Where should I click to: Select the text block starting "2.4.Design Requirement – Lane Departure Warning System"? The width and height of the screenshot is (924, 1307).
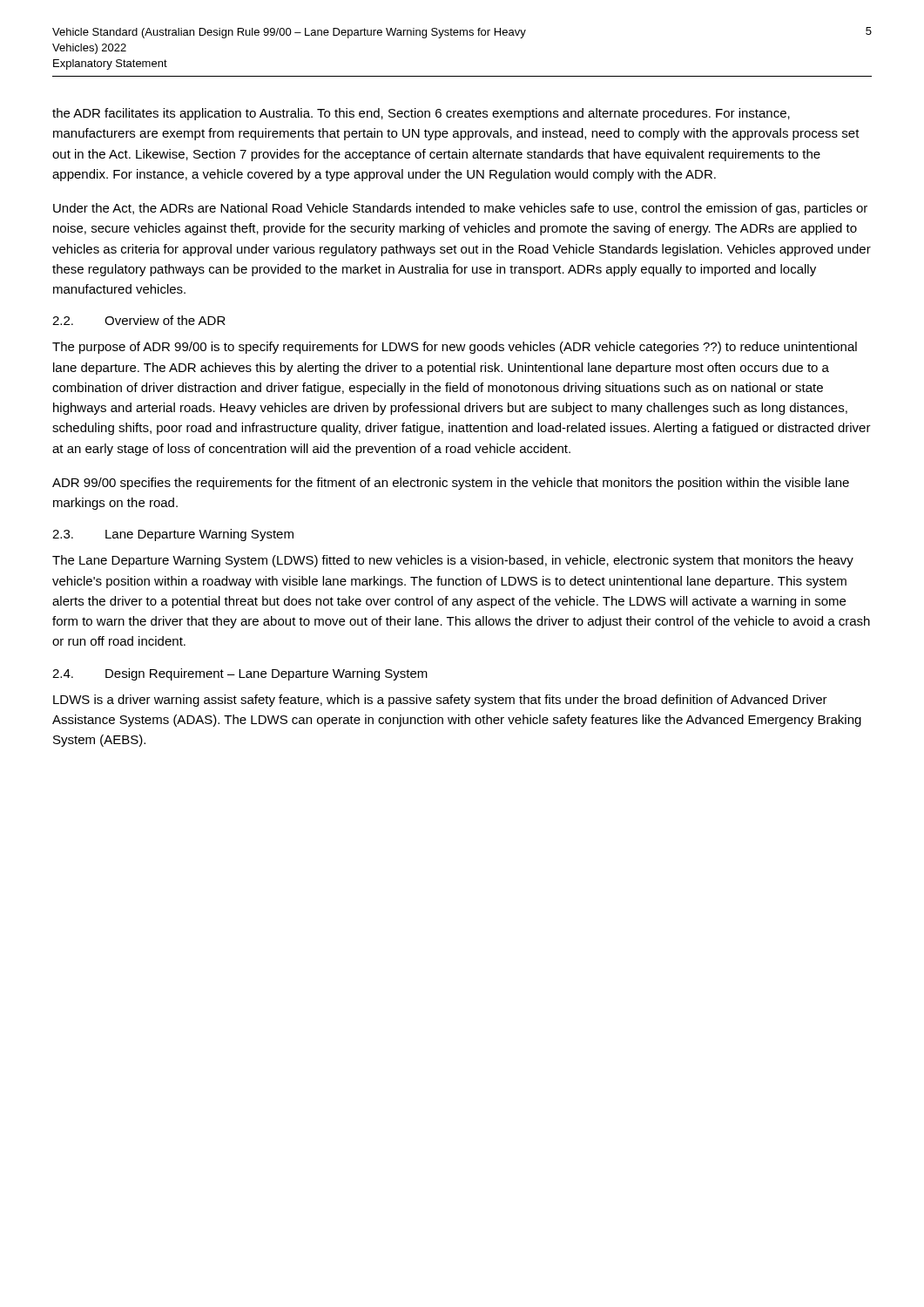(240, 673)
